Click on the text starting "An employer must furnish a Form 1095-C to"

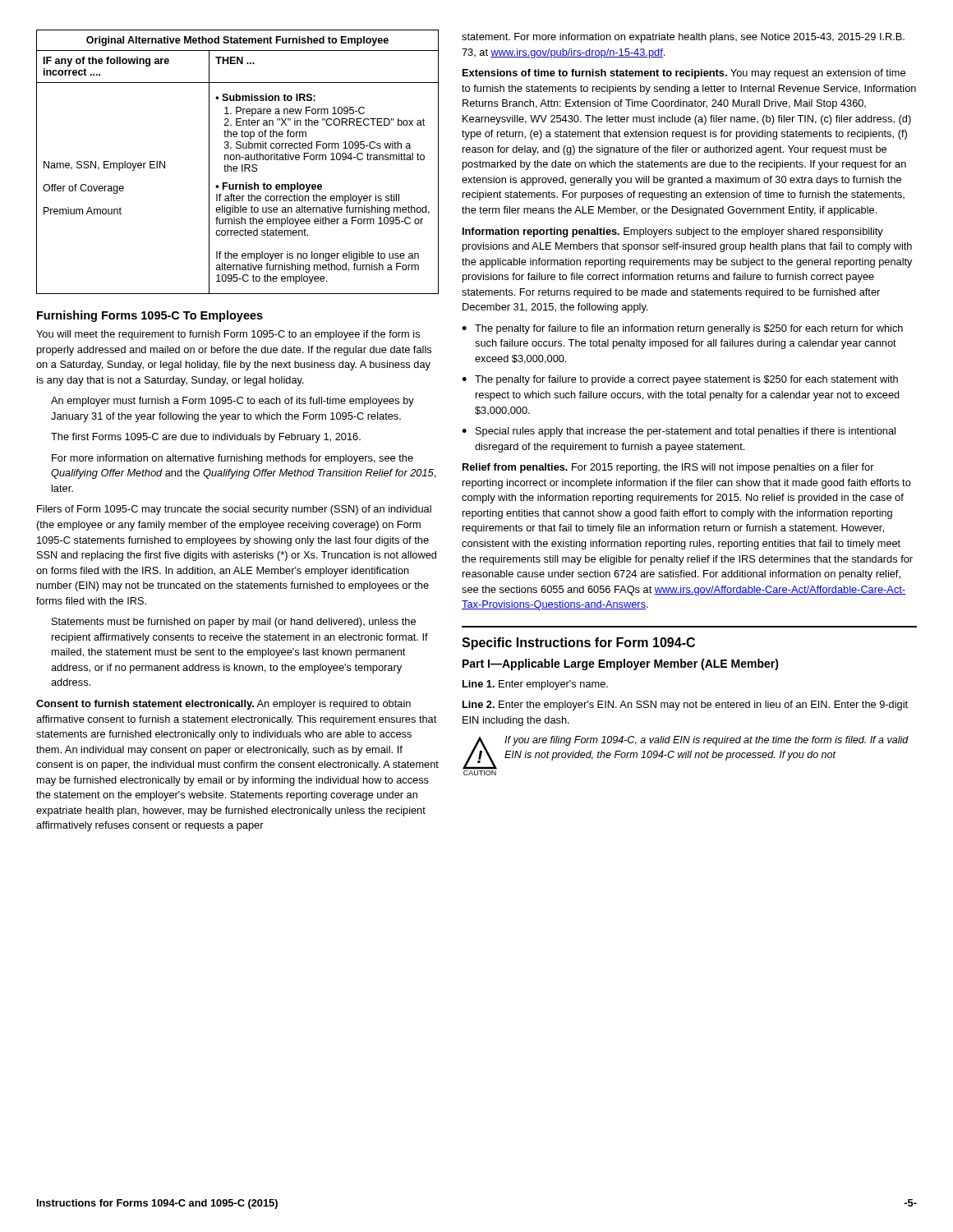pos(232,408)
